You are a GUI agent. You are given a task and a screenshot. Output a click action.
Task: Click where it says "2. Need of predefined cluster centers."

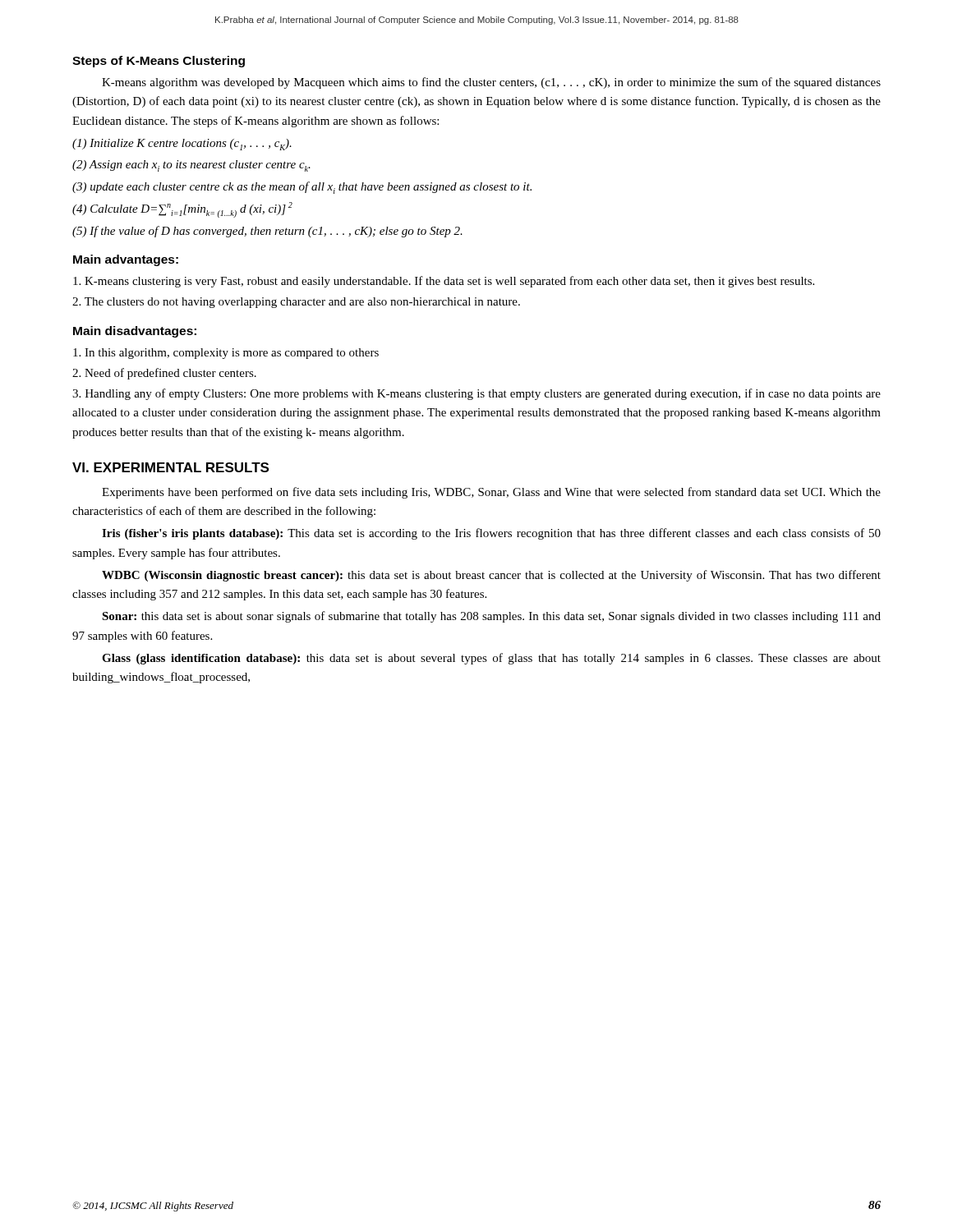pos(165,373)
